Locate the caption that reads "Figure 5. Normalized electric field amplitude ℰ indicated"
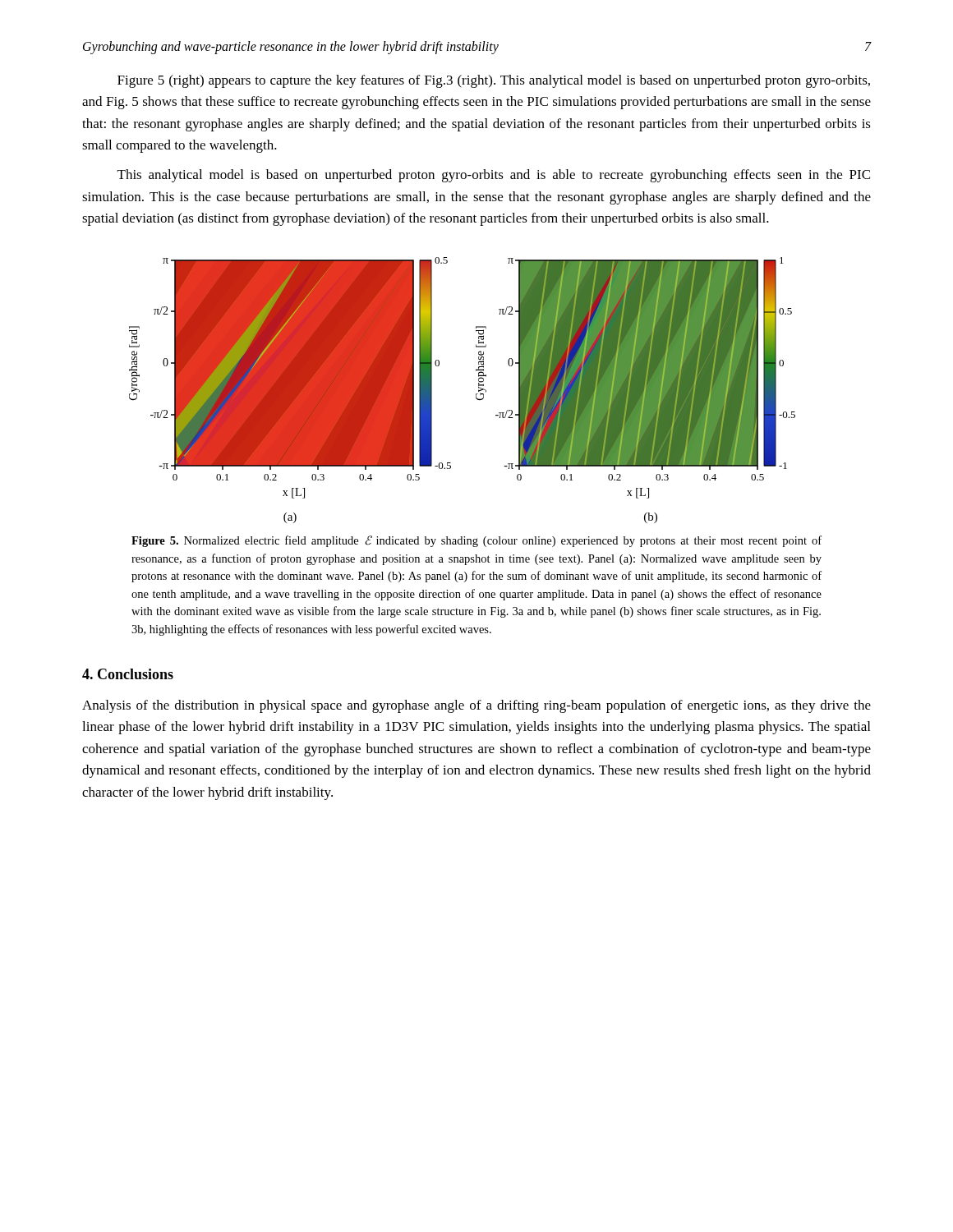This screenshot has width=953, height=1232. tap(476, 585)
